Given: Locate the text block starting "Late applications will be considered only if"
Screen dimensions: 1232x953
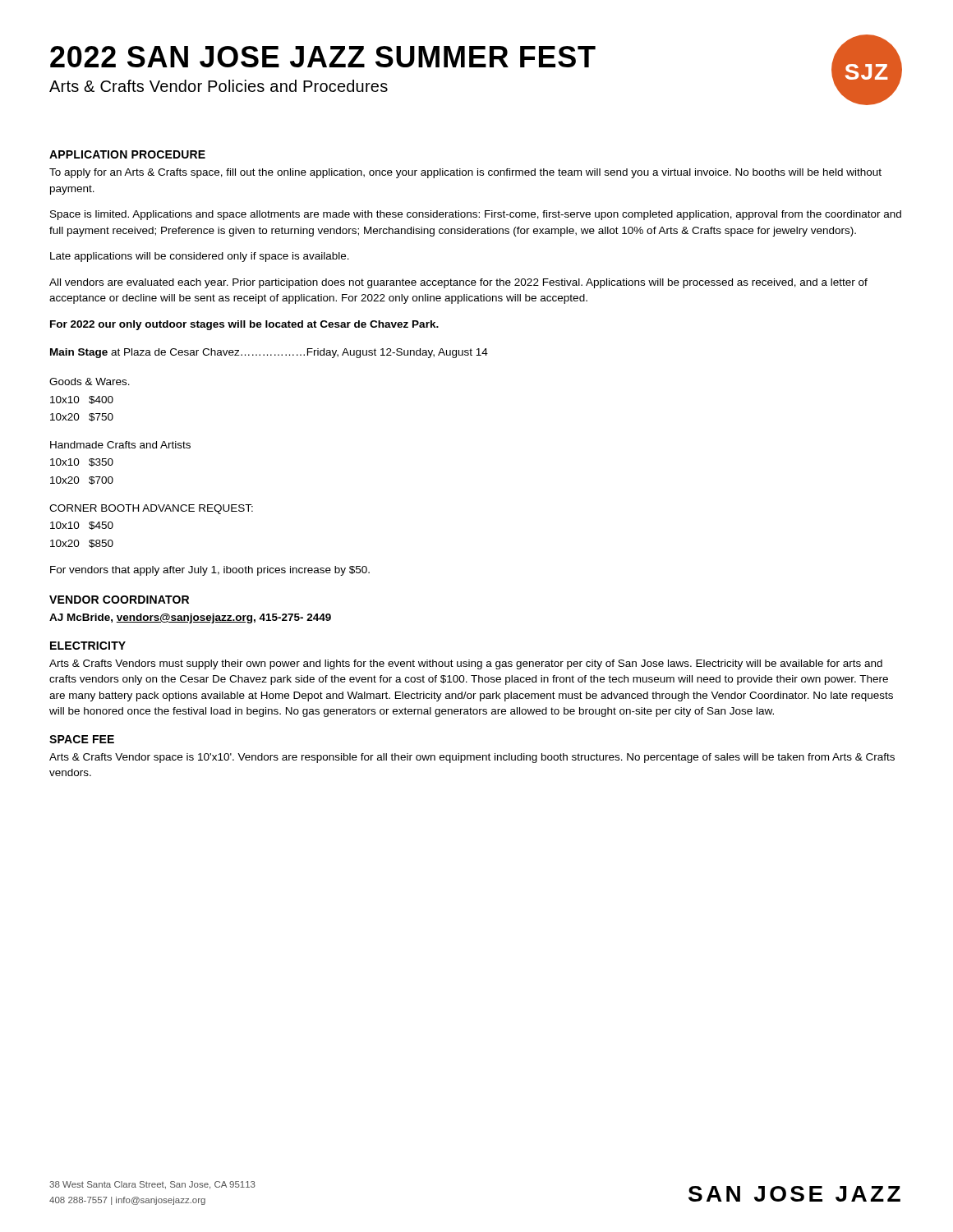Looking at the screenshot, I should point(199,256).
